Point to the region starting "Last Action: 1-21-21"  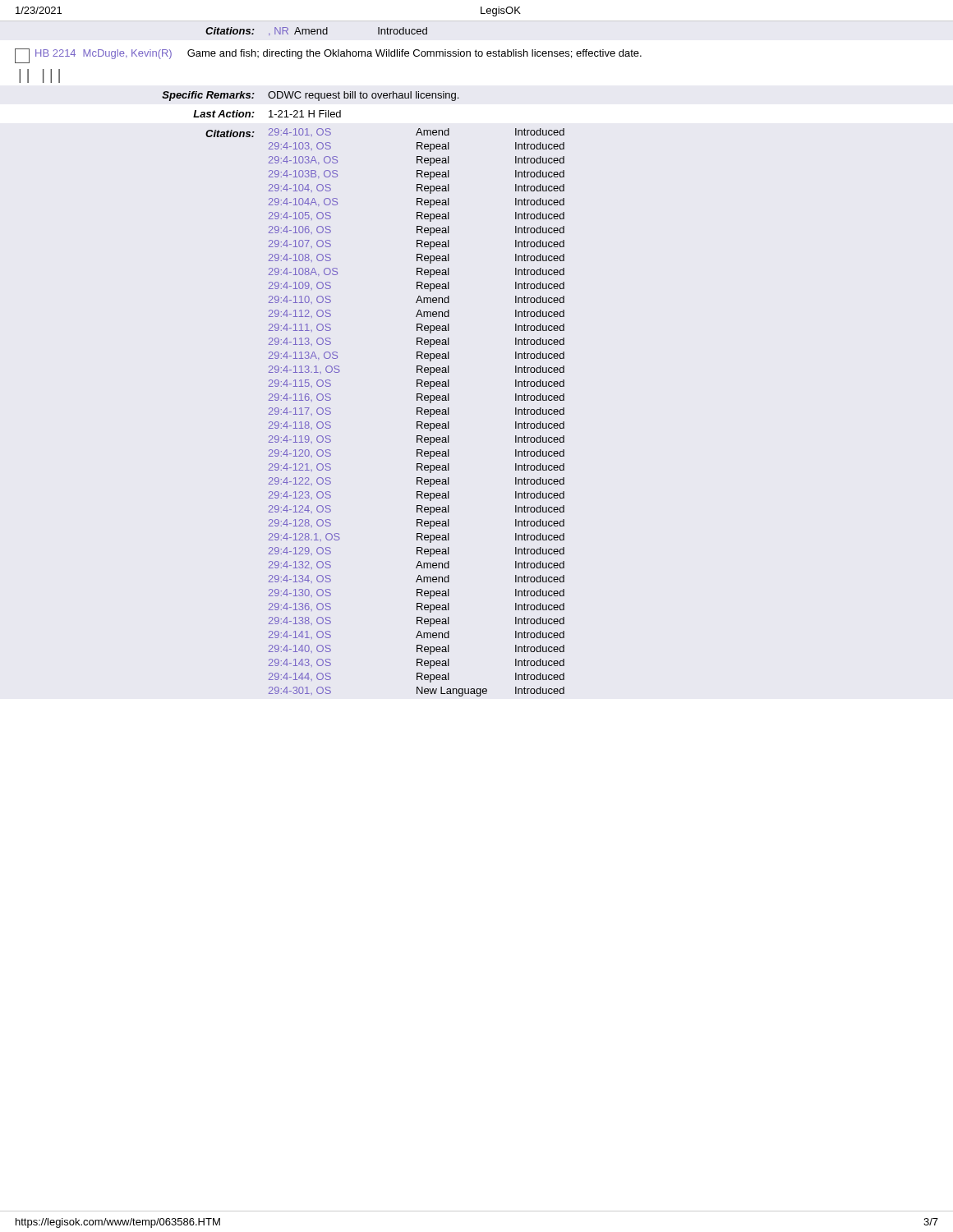pyautogui.click(x=267, y=114)
